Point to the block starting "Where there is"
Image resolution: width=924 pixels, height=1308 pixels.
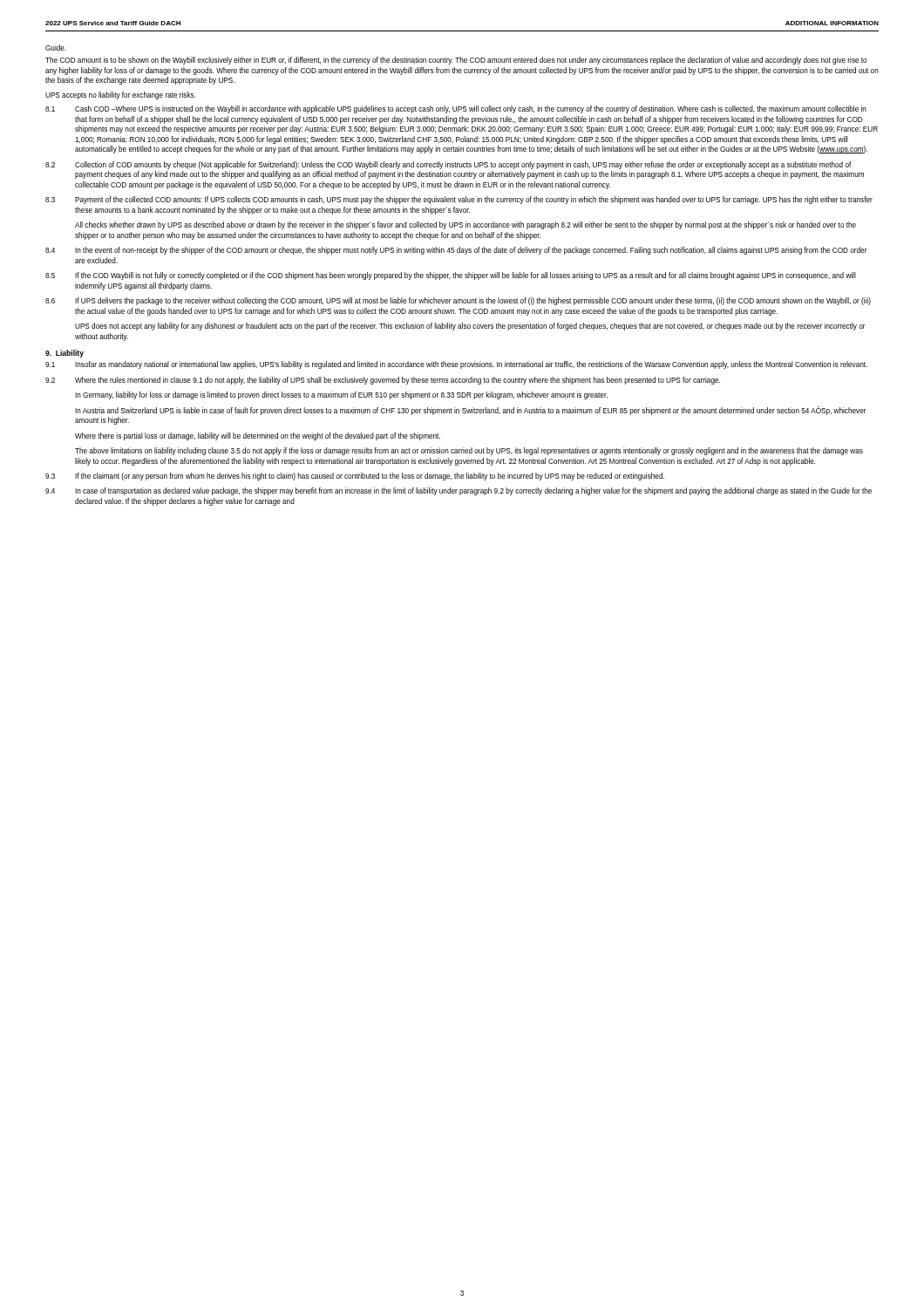coord(258,436)
